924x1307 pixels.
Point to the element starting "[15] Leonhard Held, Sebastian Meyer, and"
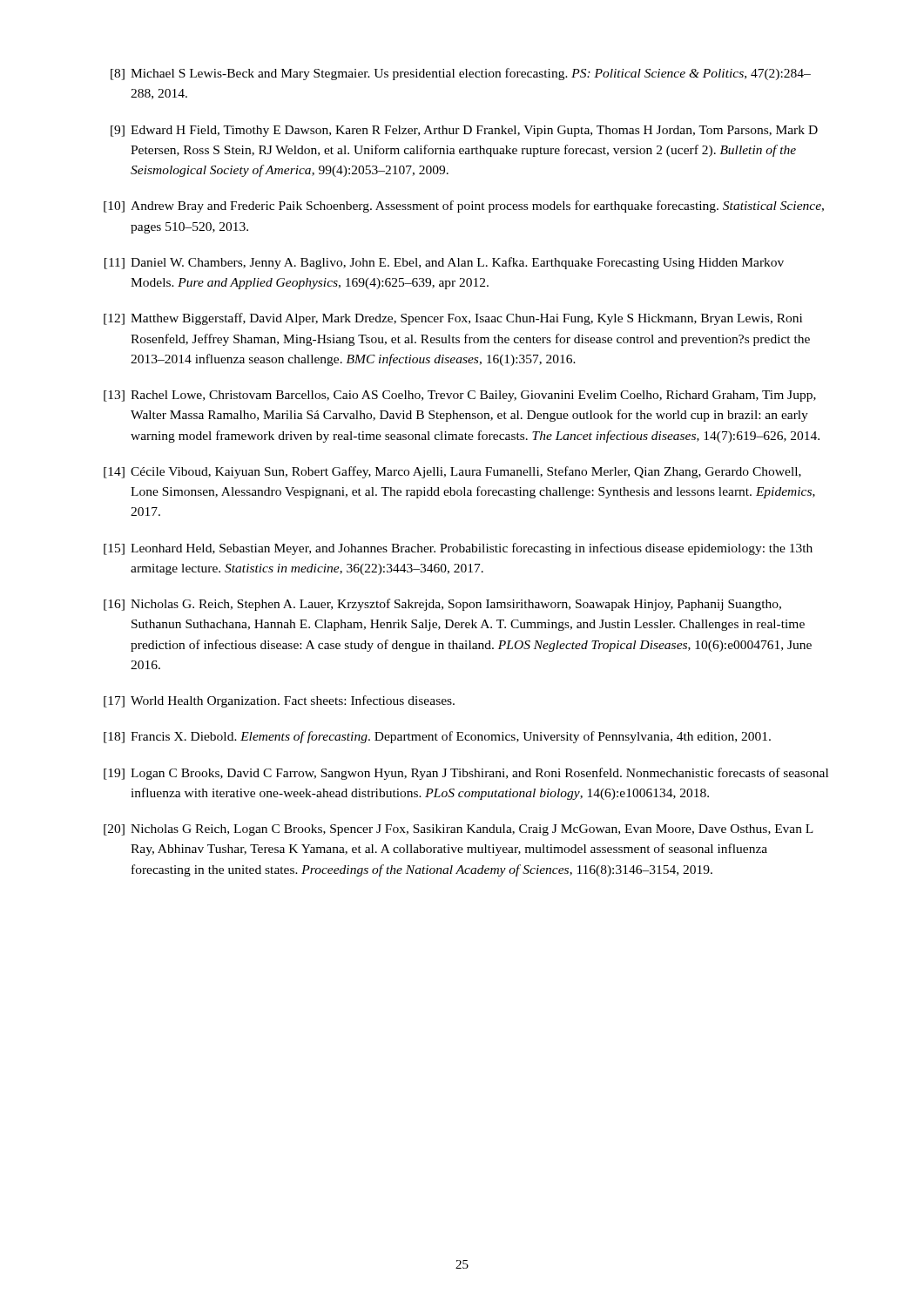coord(462,557)
